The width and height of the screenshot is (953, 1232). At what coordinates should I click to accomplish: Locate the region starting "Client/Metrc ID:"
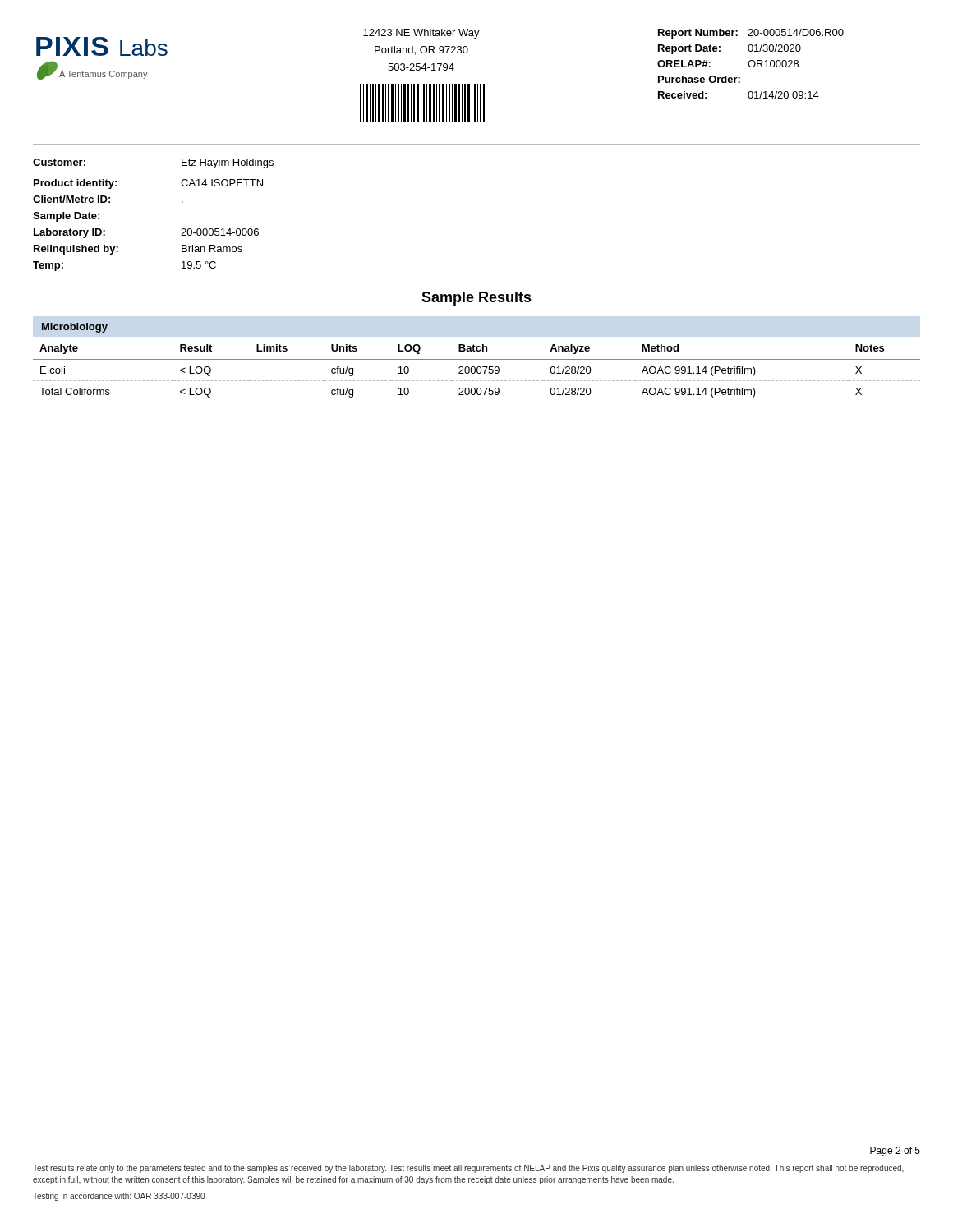coord(72,199)
